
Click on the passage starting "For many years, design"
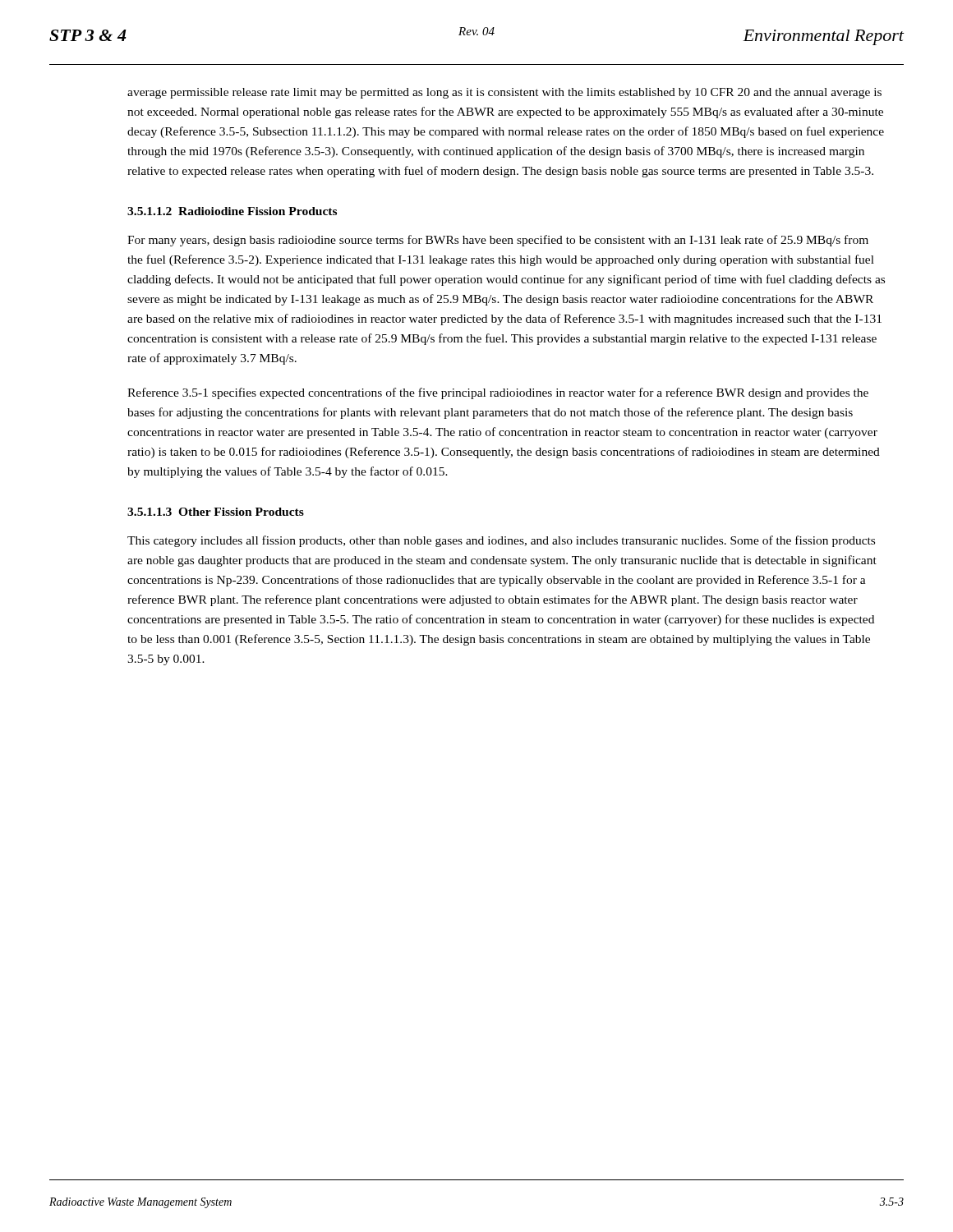[506, 299]
